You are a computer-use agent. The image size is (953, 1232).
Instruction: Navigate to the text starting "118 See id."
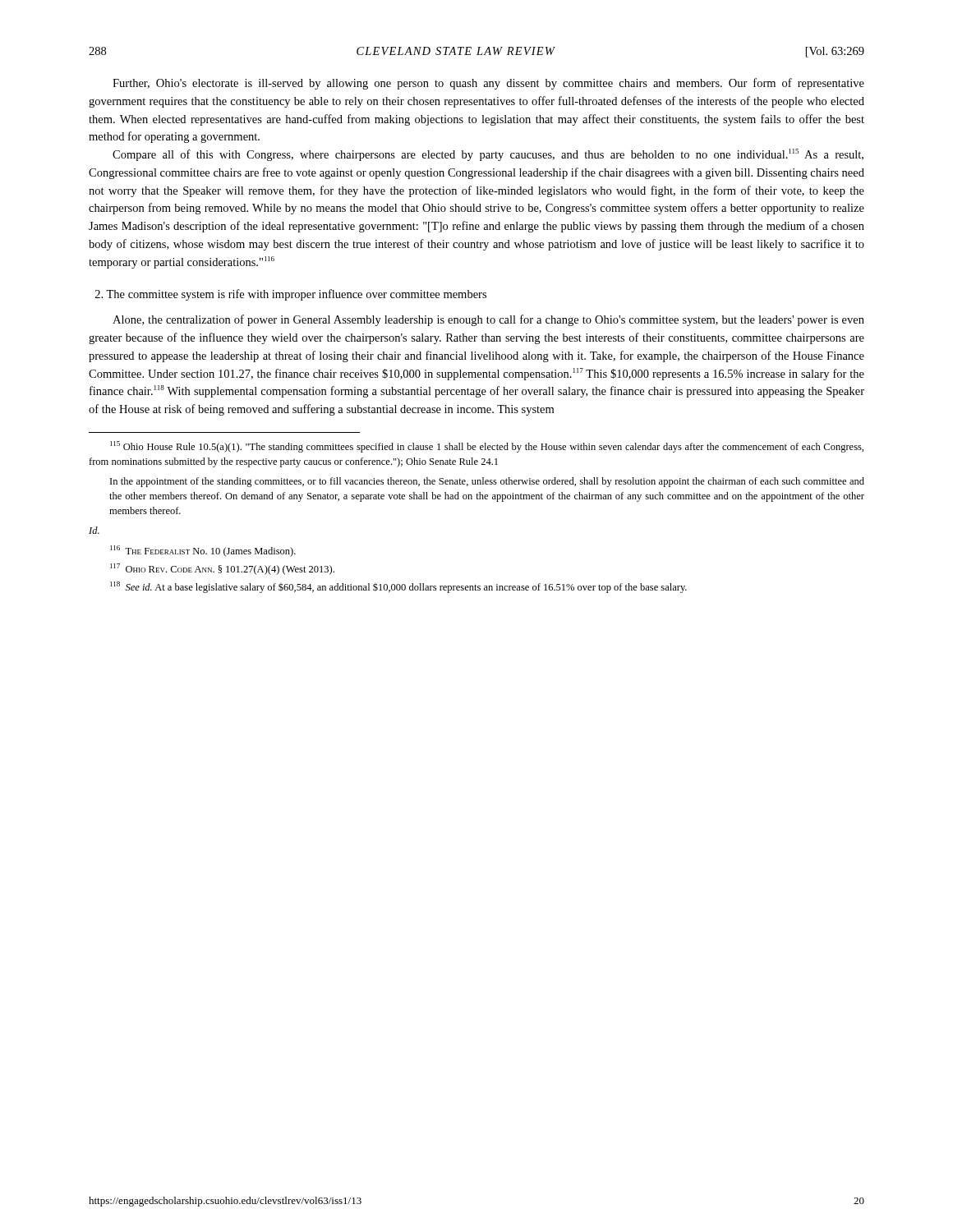point(398,586)
